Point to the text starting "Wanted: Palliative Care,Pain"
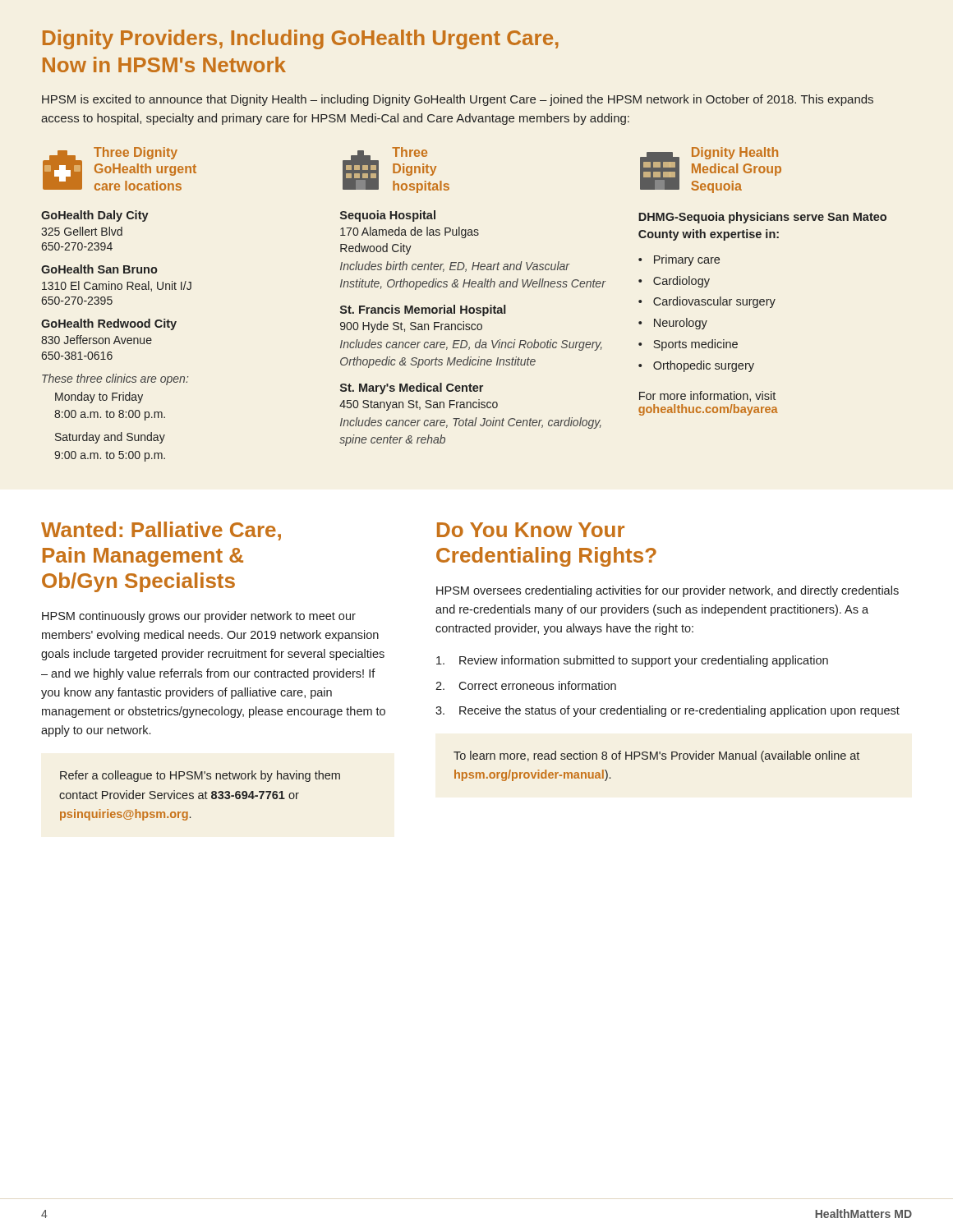953x1232 pixels. pos(218,556)
